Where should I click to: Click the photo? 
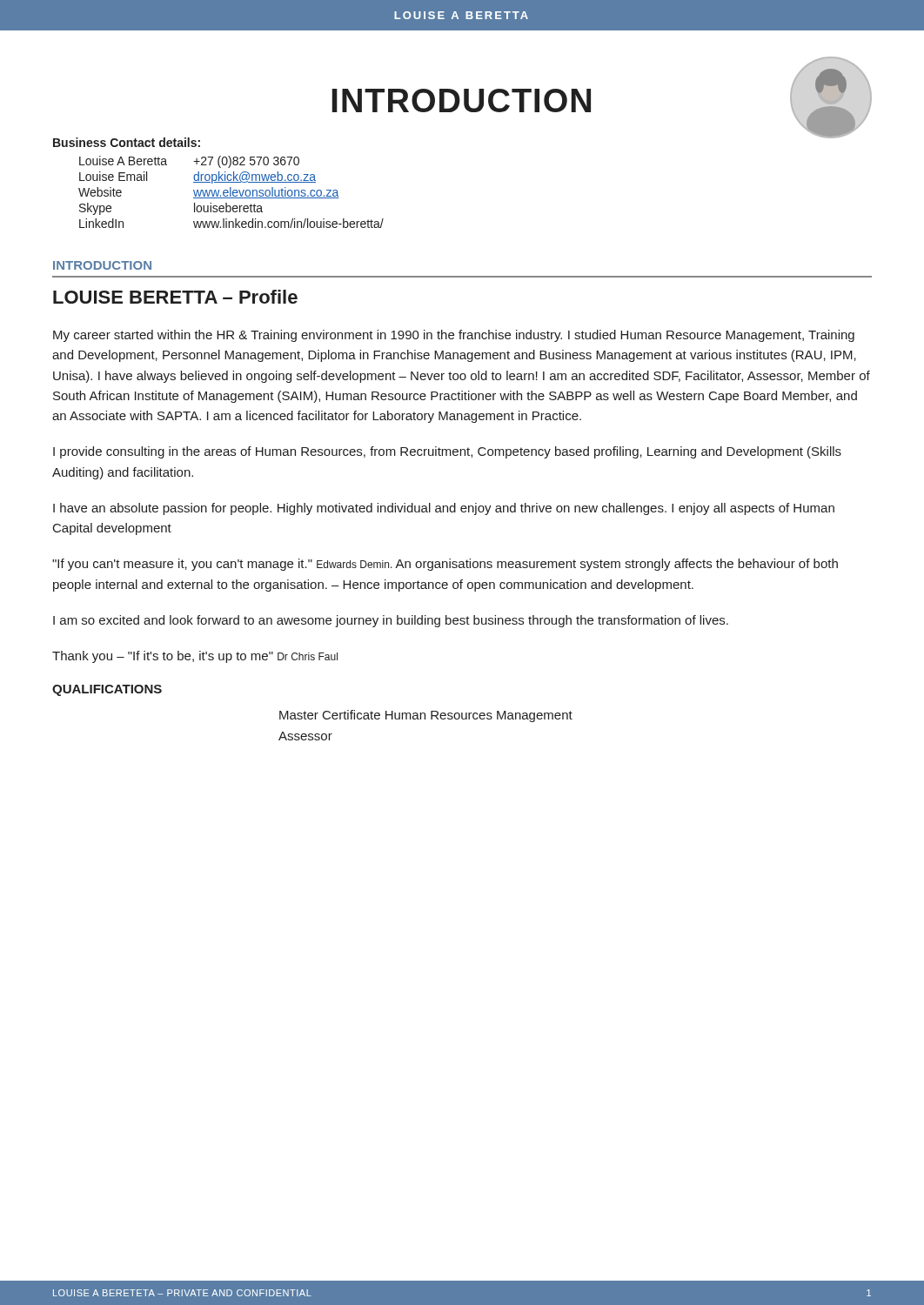click(x=831, y=97)
